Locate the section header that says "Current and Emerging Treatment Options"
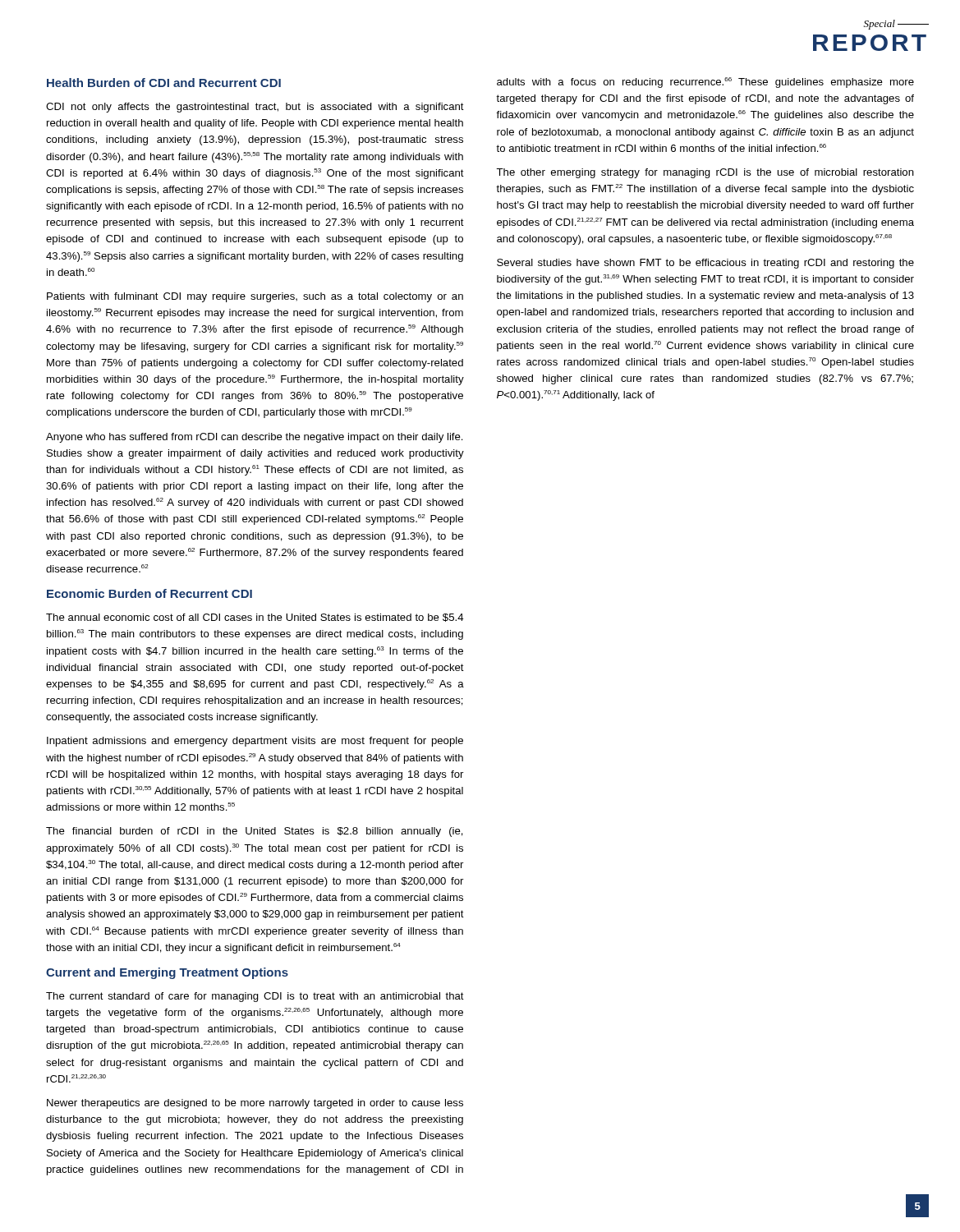This screenshot has height=1232, width=960. click(167, 972)
